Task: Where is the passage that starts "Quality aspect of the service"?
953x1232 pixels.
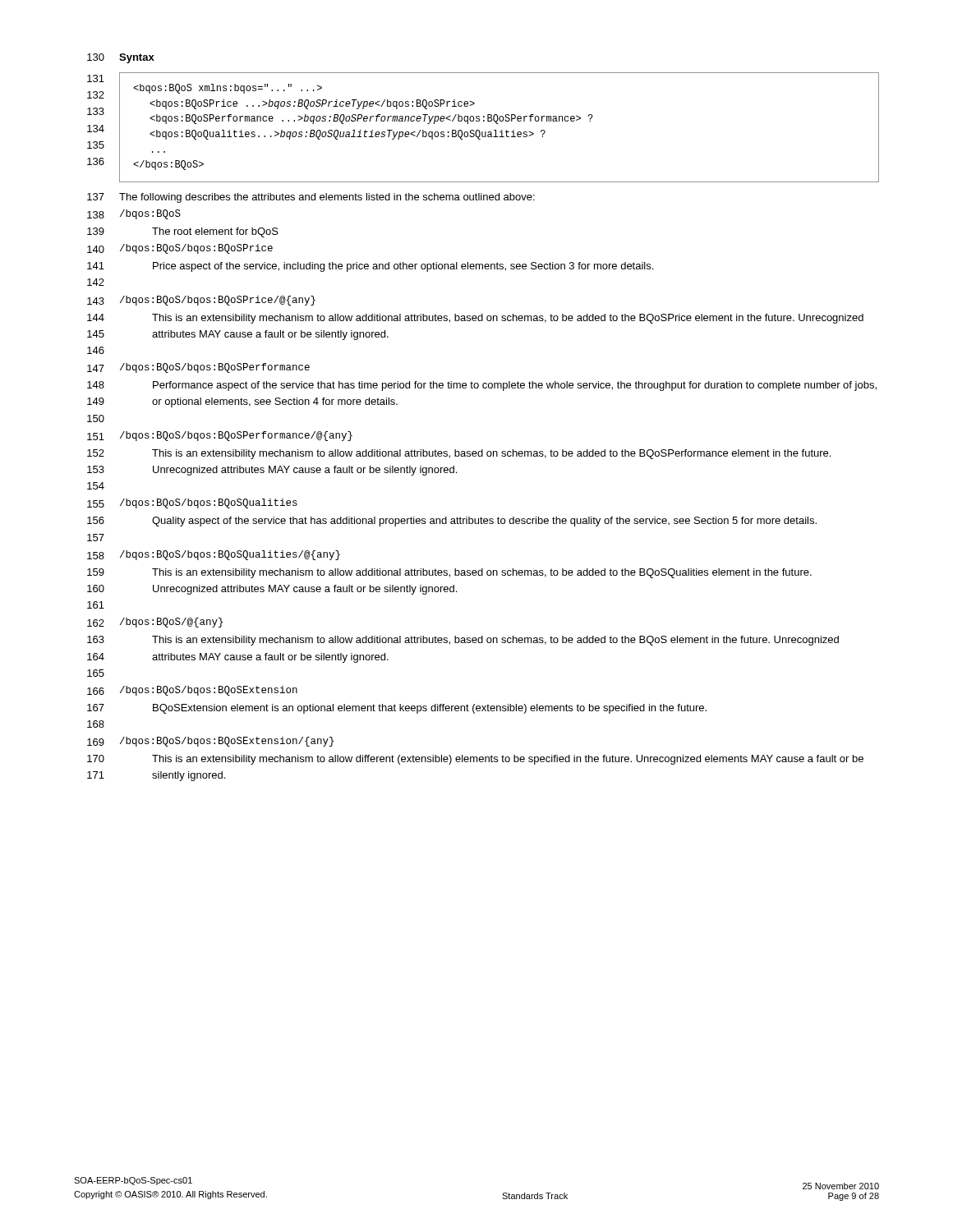Action: point(485,521)
